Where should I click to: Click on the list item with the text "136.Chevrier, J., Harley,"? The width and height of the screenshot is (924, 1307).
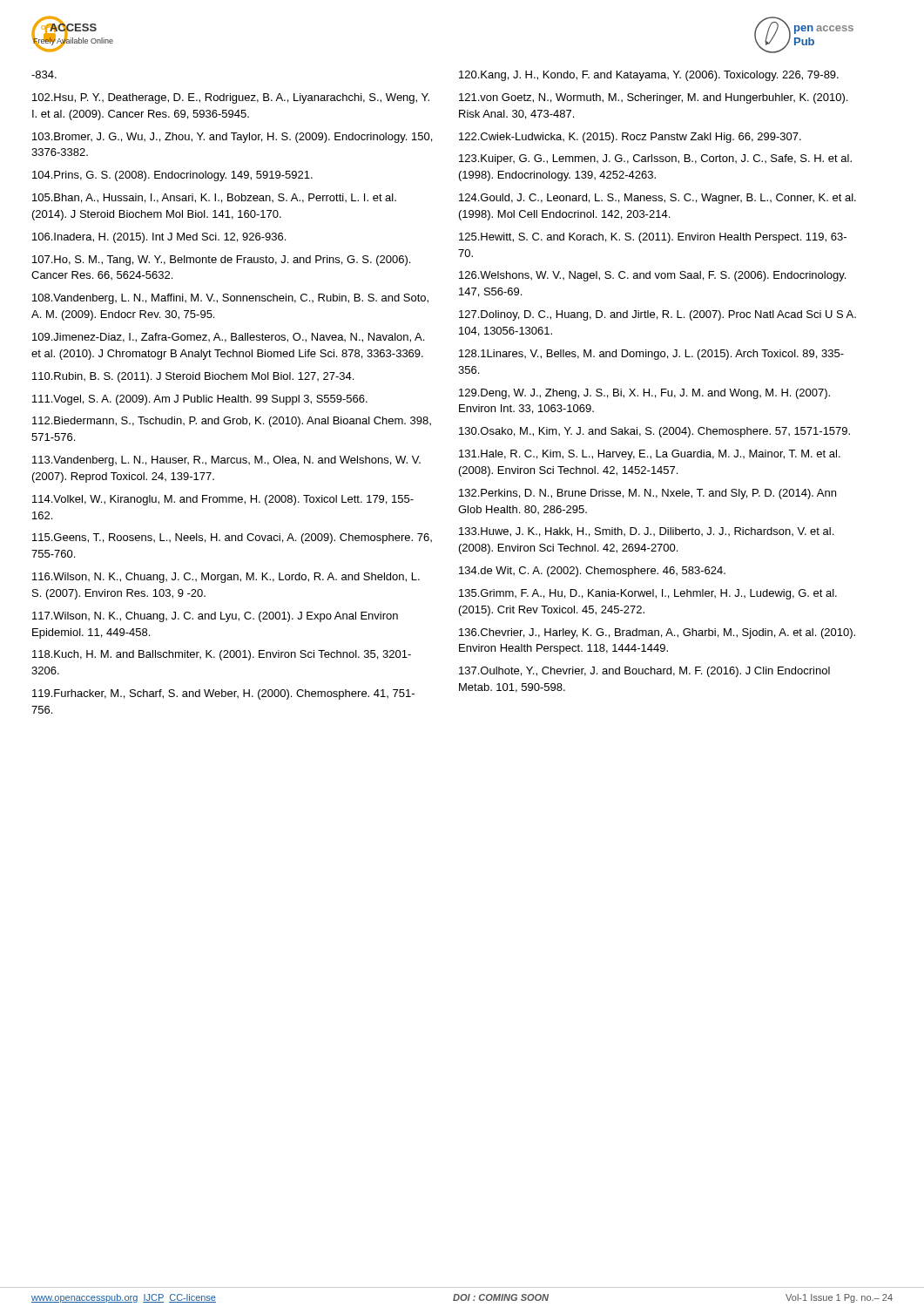(x=657, y=640)
